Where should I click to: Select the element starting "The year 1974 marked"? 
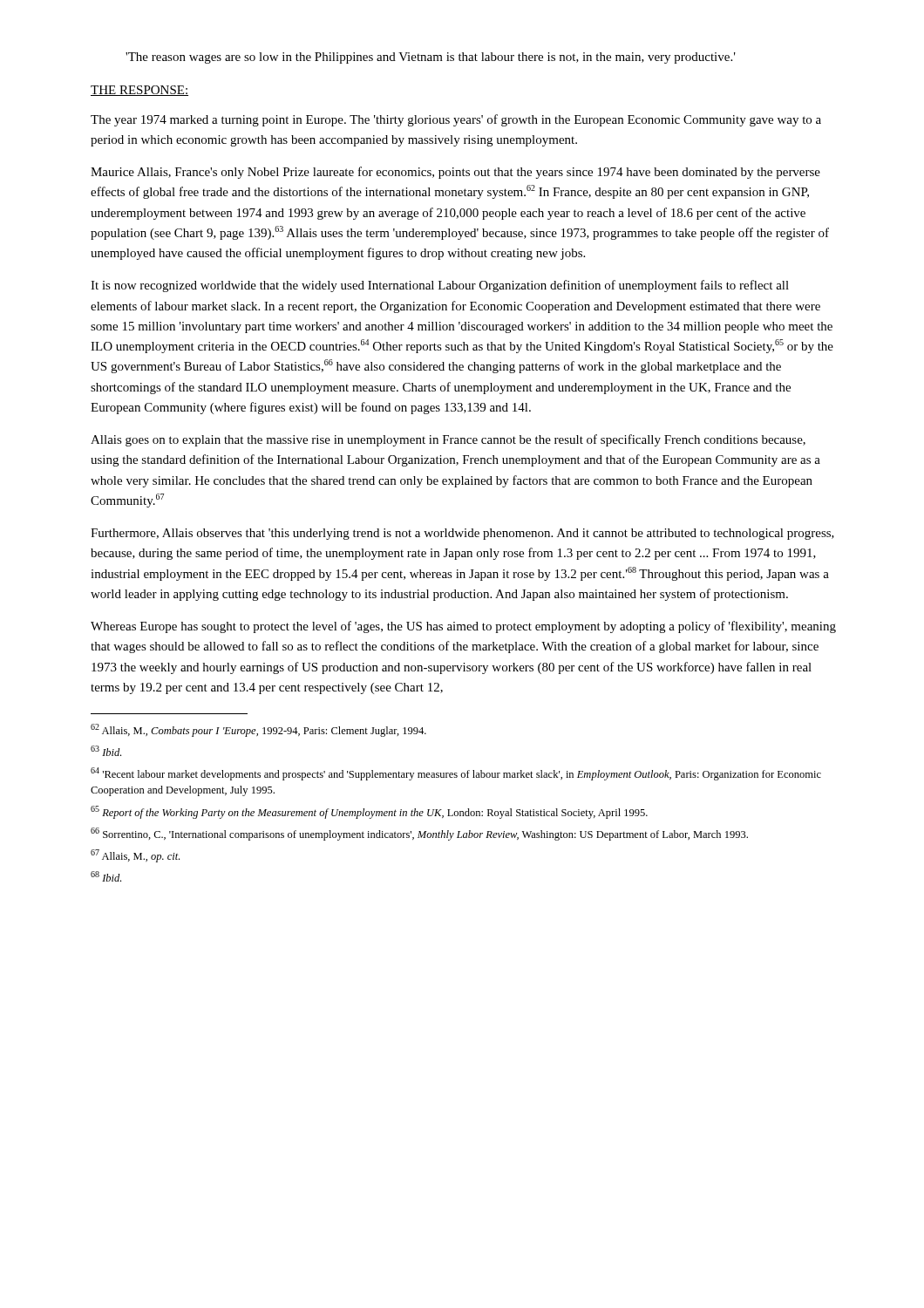point(456,129)
